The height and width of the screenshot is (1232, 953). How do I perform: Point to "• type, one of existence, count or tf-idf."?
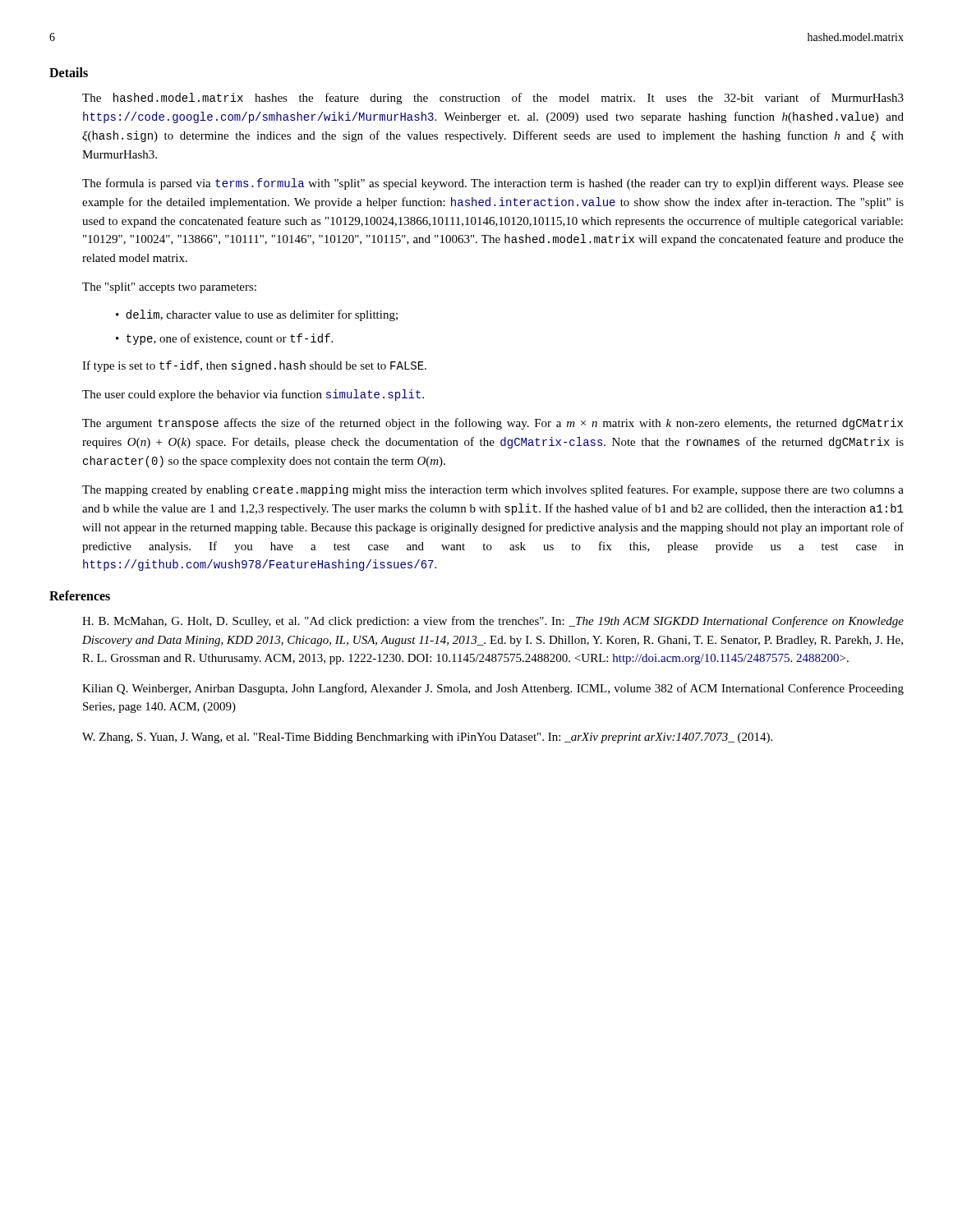(224, 339)
